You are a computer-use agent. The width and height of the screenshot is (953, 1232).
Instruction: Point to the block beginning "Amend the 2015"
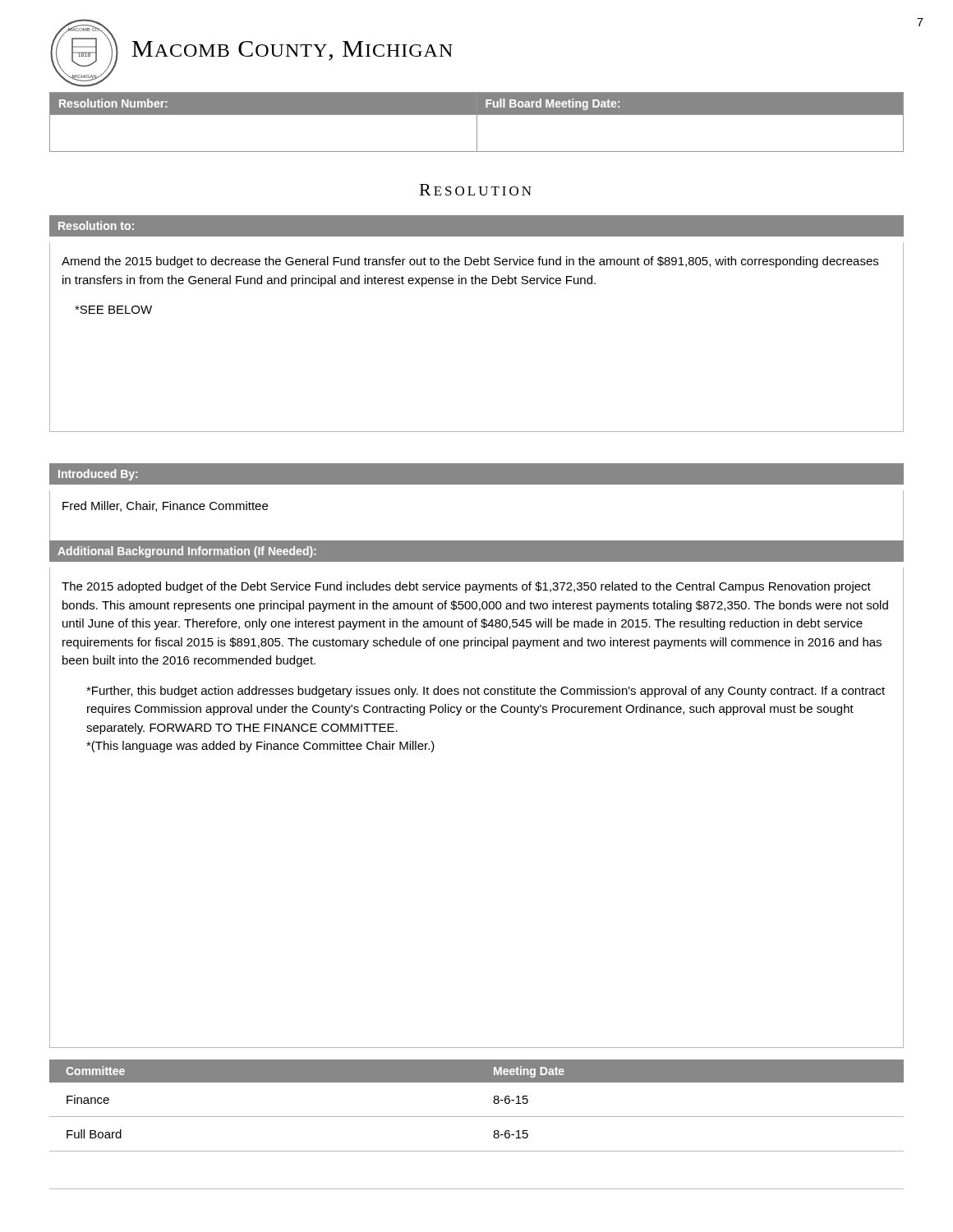click(476, 285)
